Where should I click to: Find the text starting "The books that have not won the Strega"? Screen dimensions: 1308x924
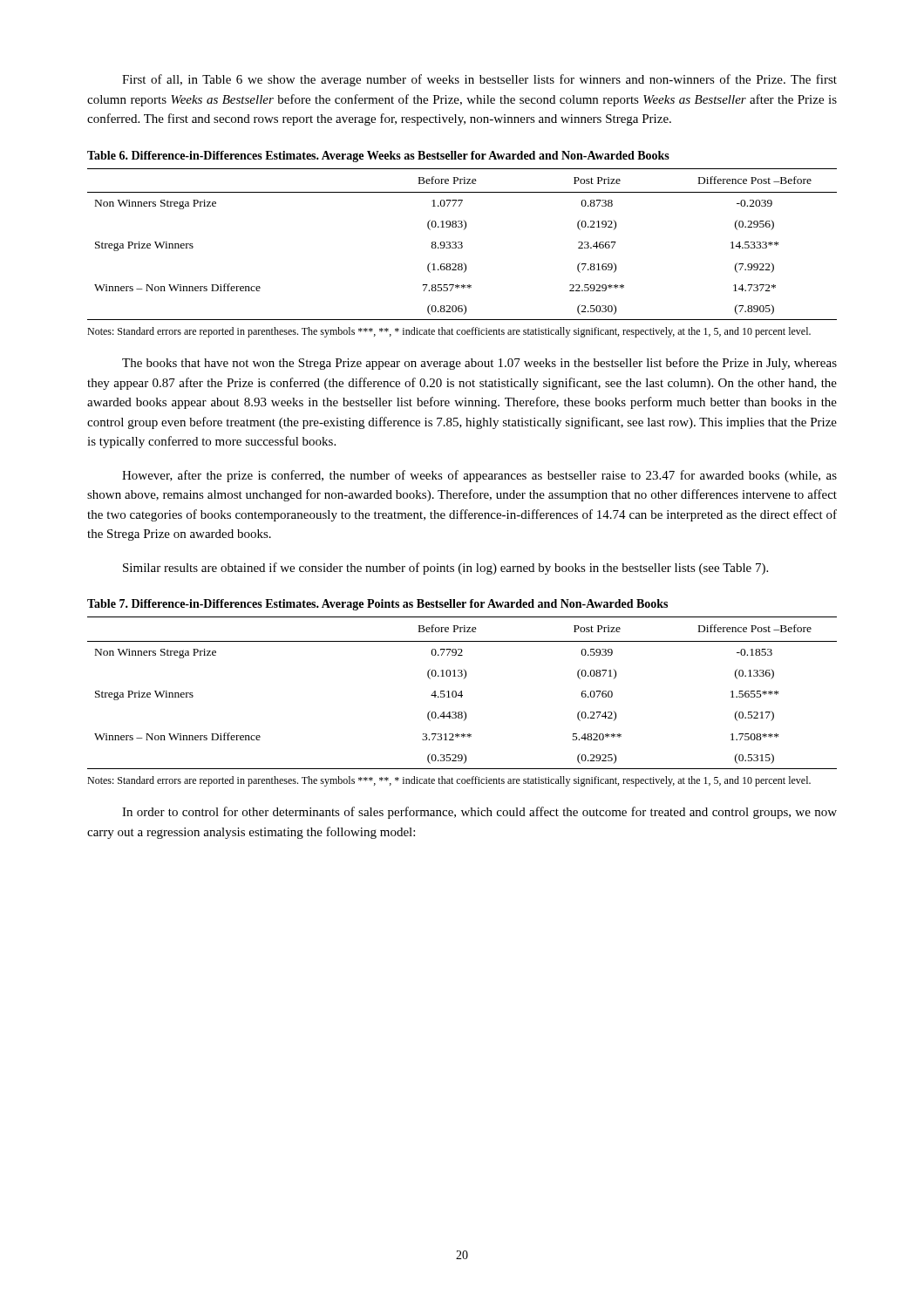pos(462,402)
